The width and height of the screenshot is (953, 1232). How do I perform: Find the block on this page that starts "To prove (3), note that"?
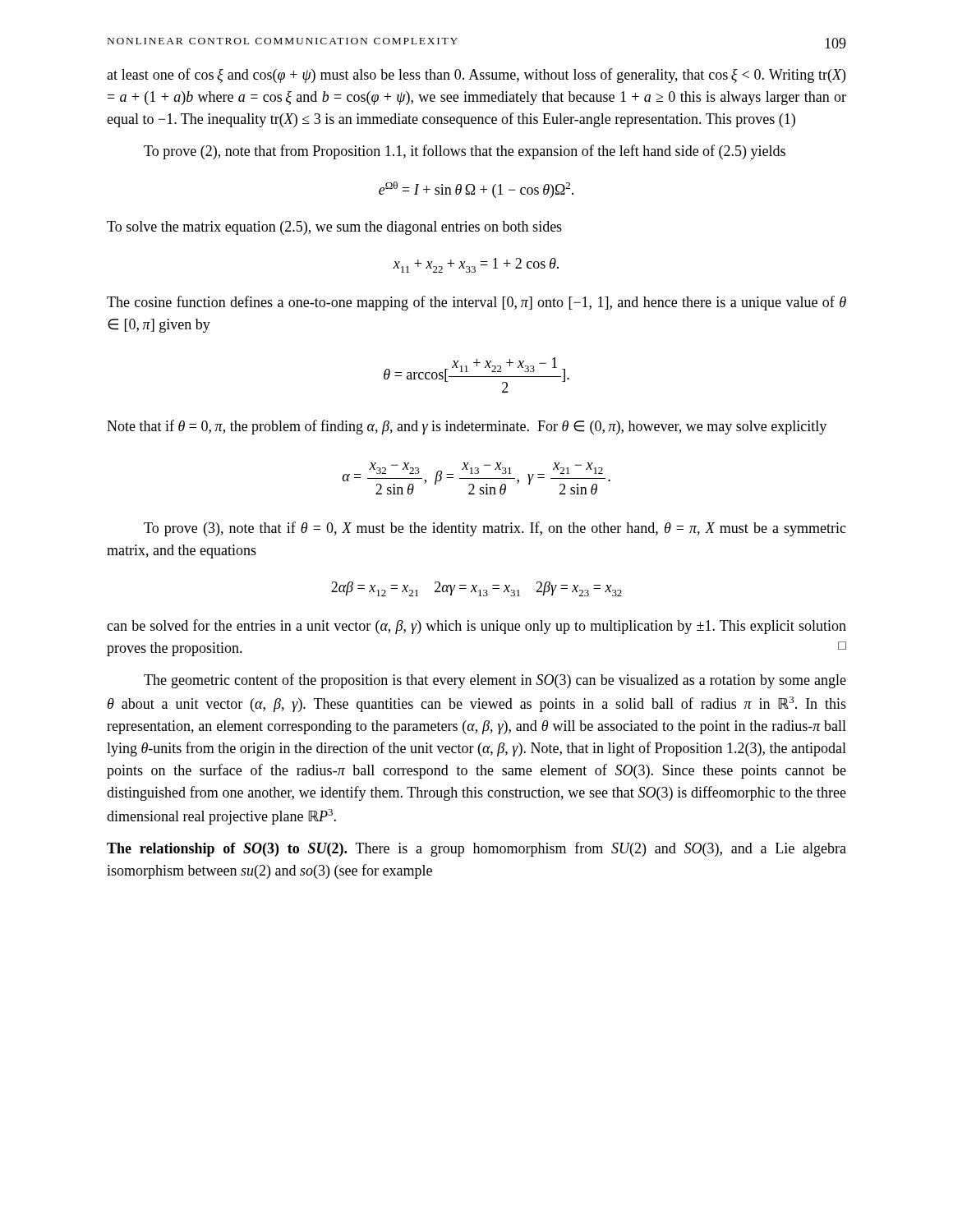[476, 540]
